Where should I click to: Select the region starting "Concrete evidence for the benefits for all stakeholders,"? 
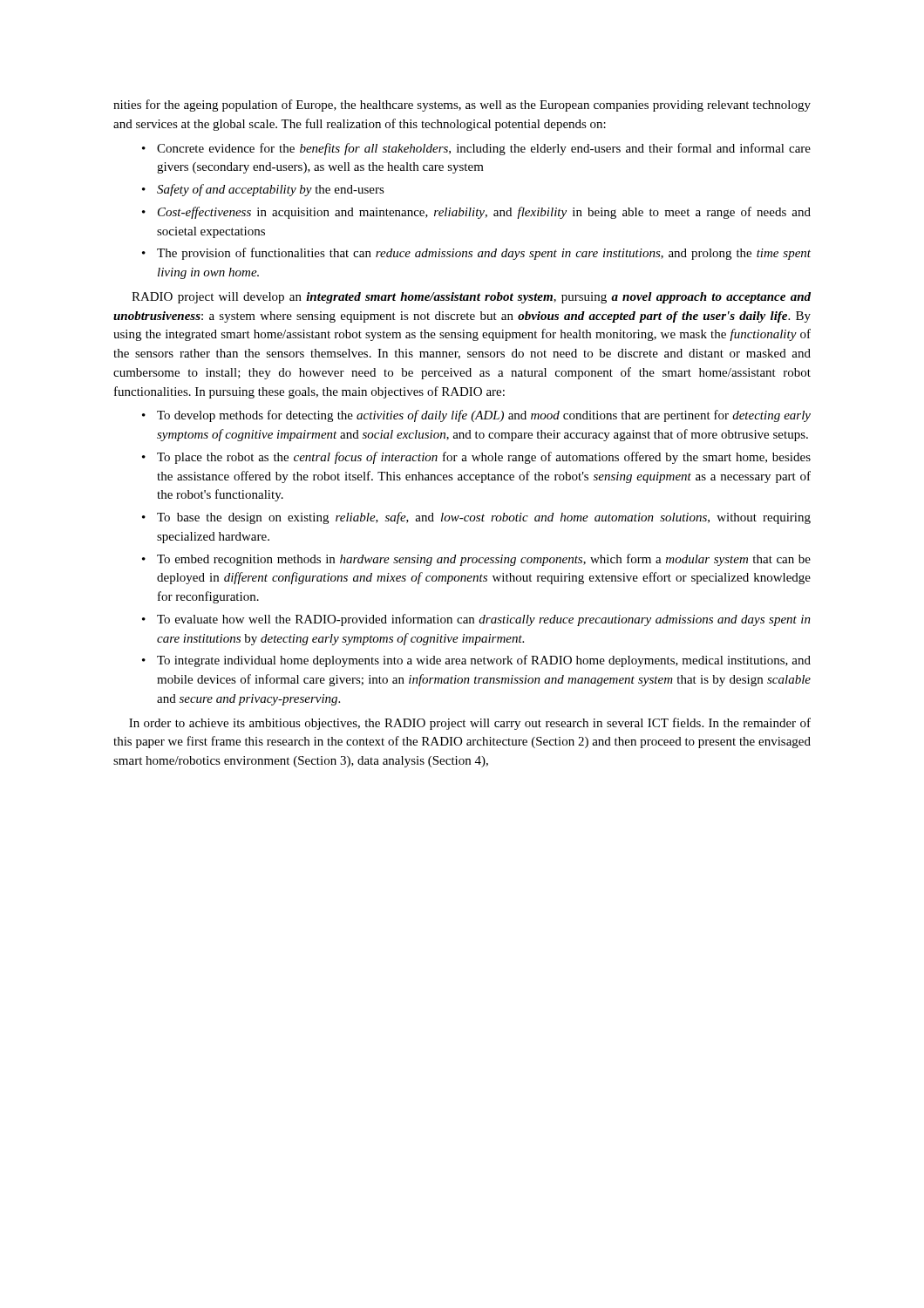(484, 157)
